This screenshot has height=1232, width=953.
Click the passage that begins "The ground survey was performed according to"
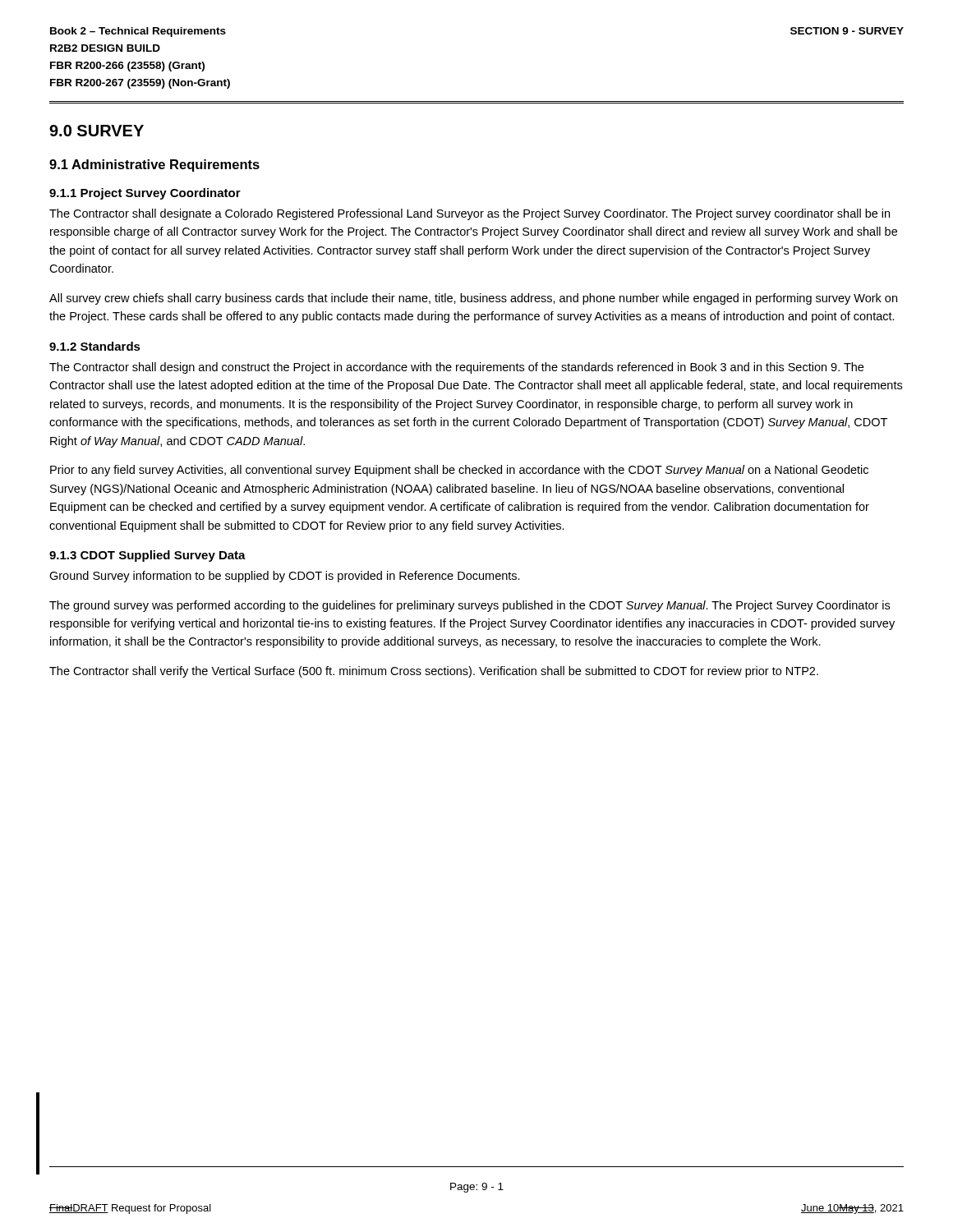(472, 623)
